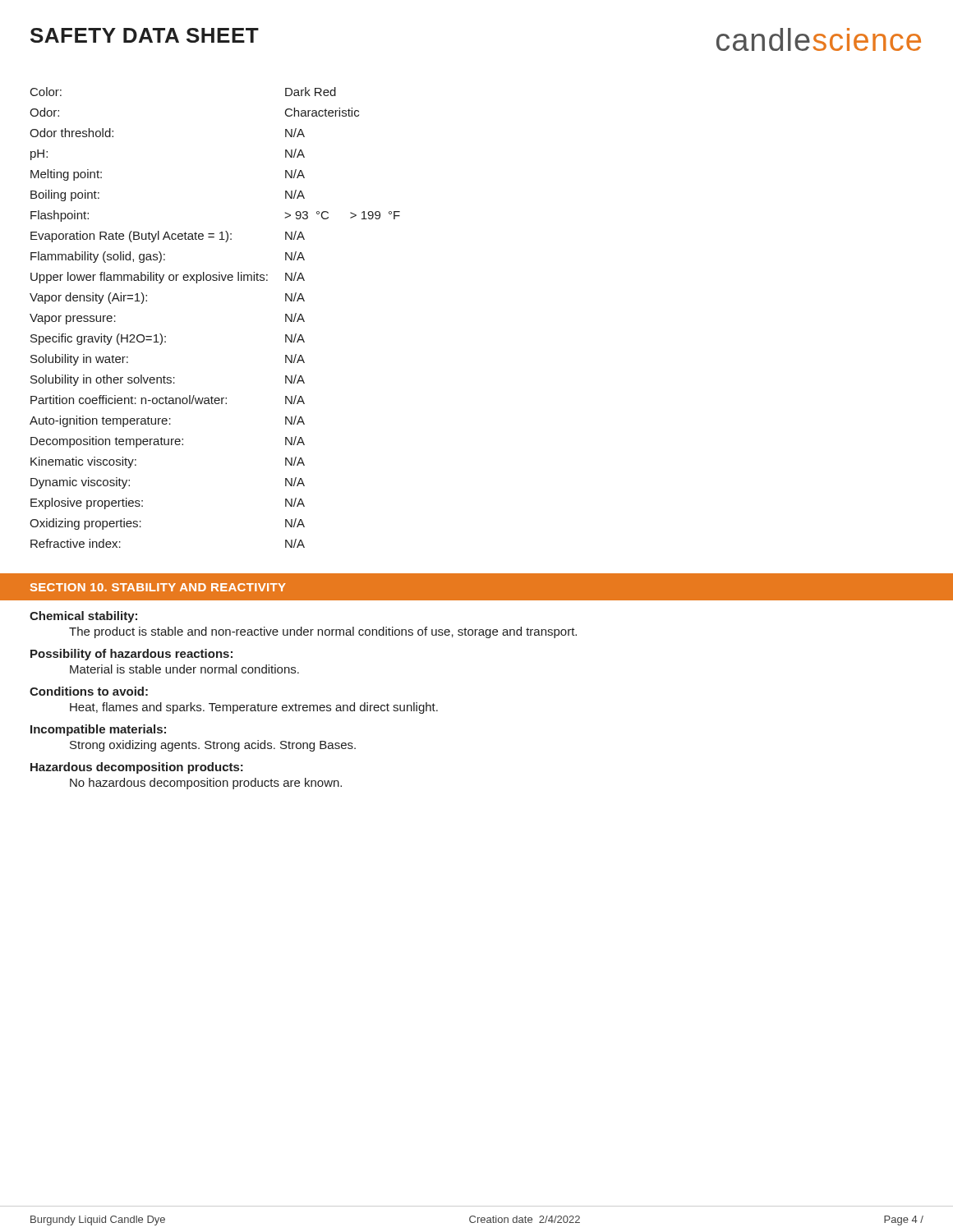Image resolution: width=953 pixels, height=1232 pixels.
Task: Find the passage starting "Dynamic viscosity: N/A"
Action: click(83, 483)
